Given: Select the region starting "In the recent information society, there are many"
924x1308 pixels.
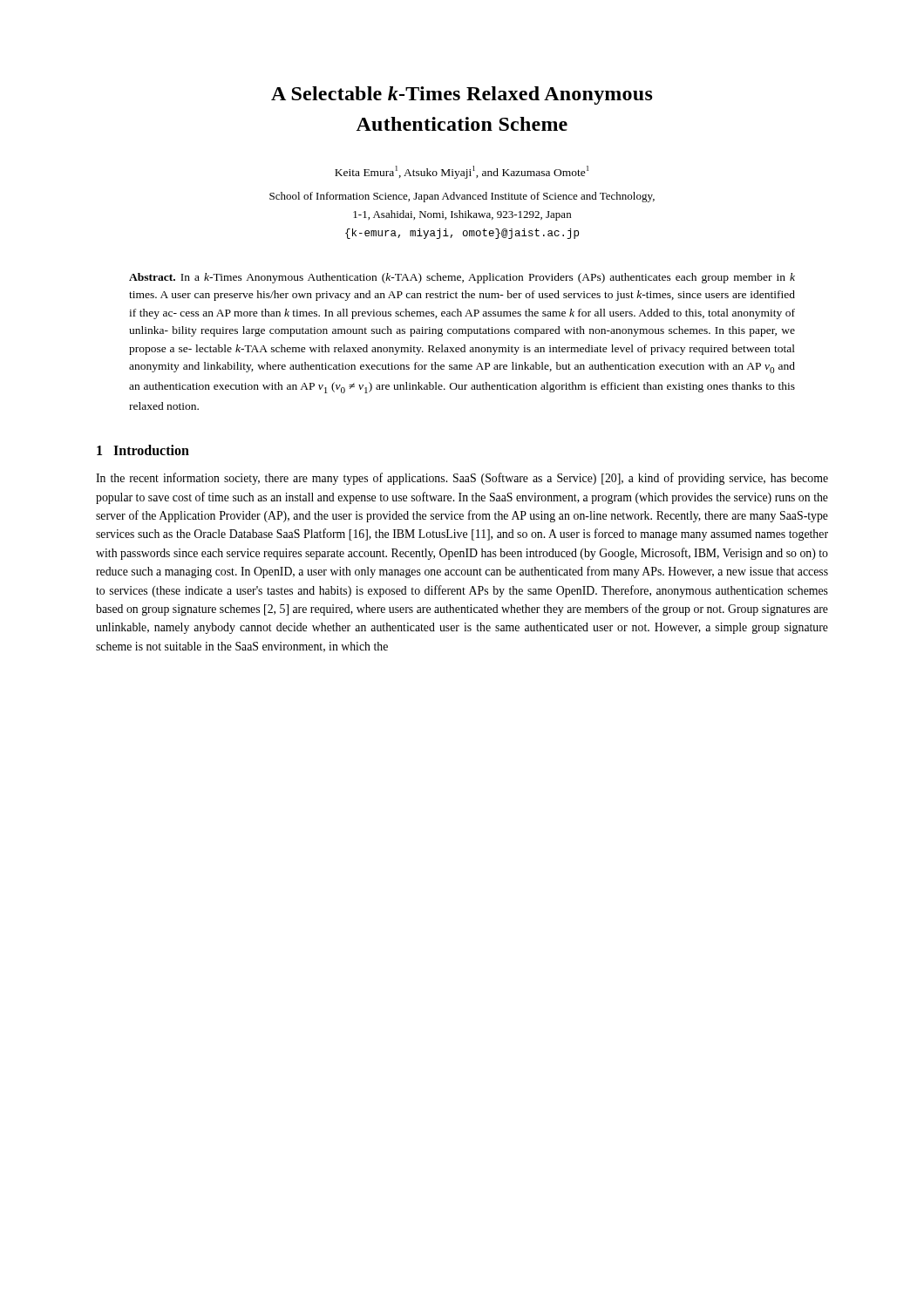Looking at the screenshot, I should 462,562.
